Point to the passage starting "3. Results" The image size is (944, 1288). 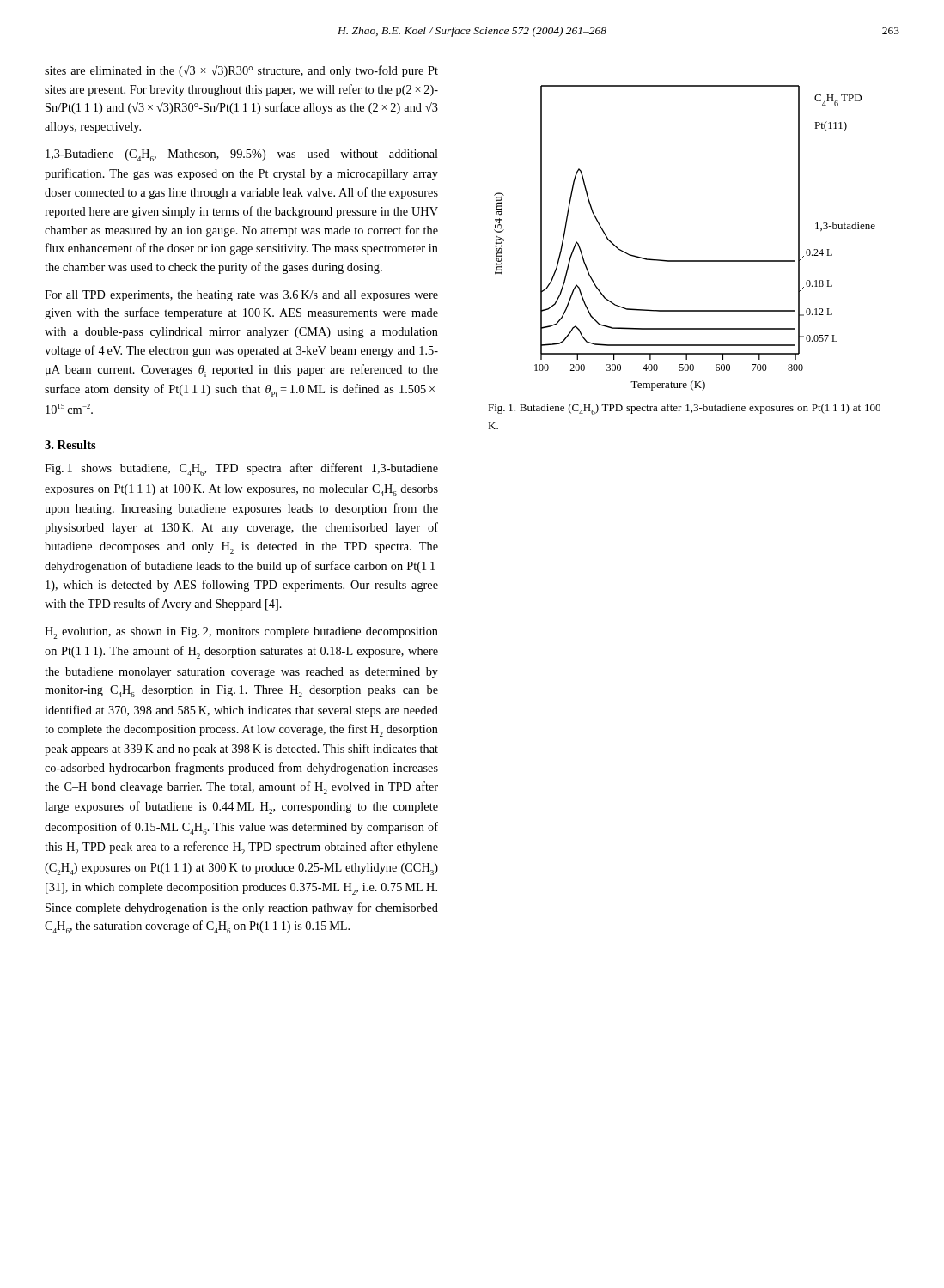coord(70,445)
